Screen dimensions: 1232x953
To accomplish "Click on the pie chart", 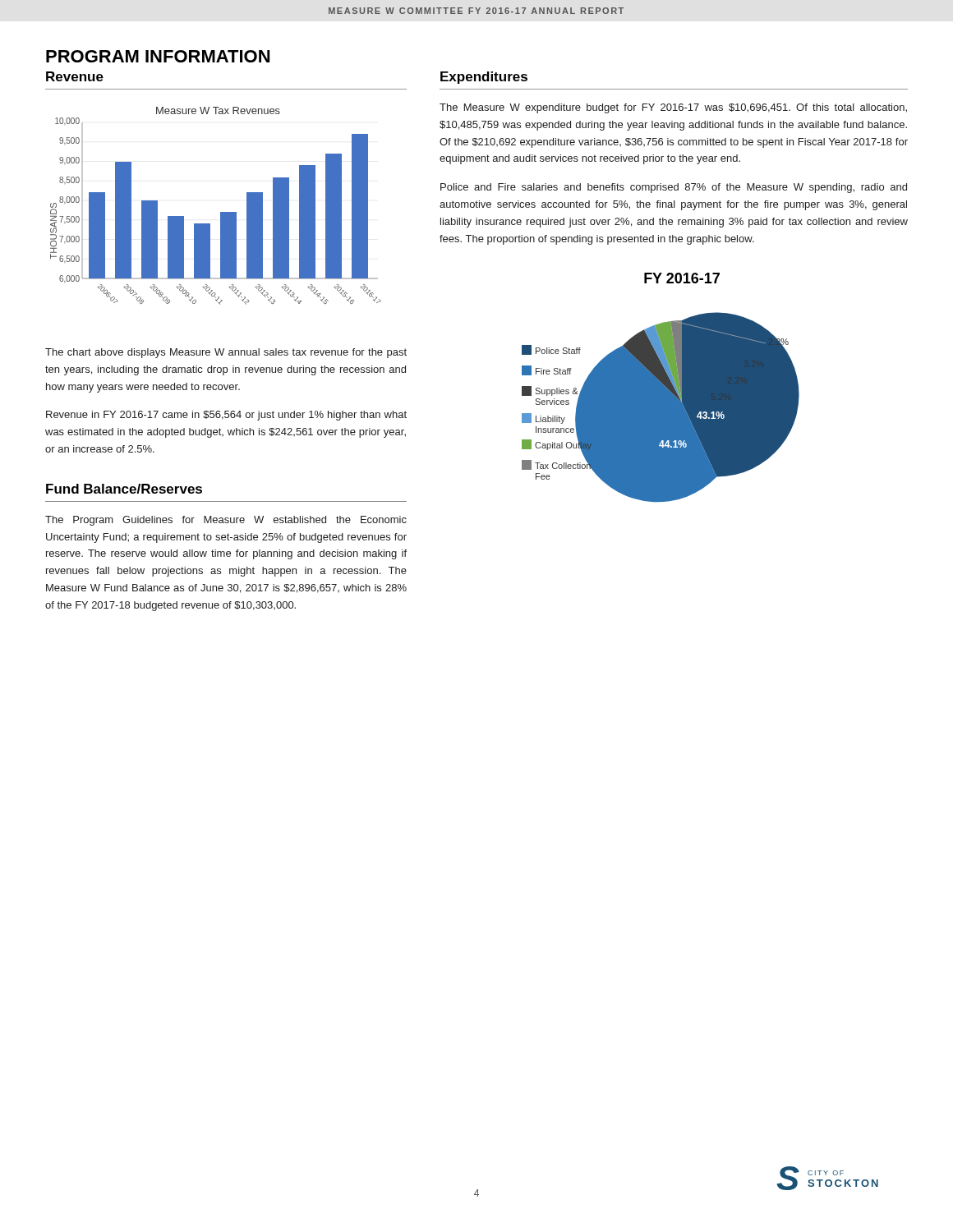I will pos(674,392).
